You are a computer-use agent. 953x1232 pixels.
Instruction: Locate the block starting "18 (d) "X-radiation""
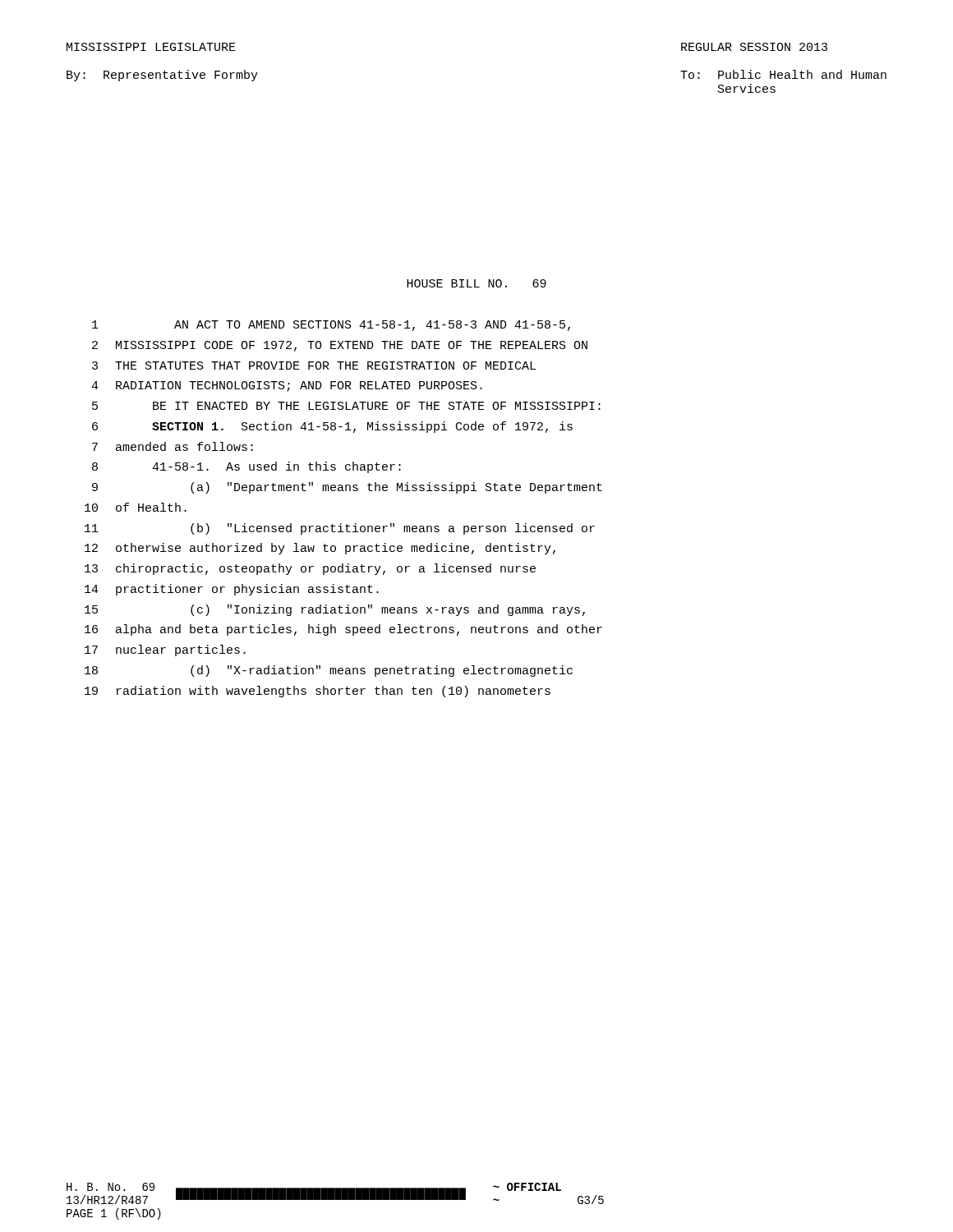coord(476,672)
